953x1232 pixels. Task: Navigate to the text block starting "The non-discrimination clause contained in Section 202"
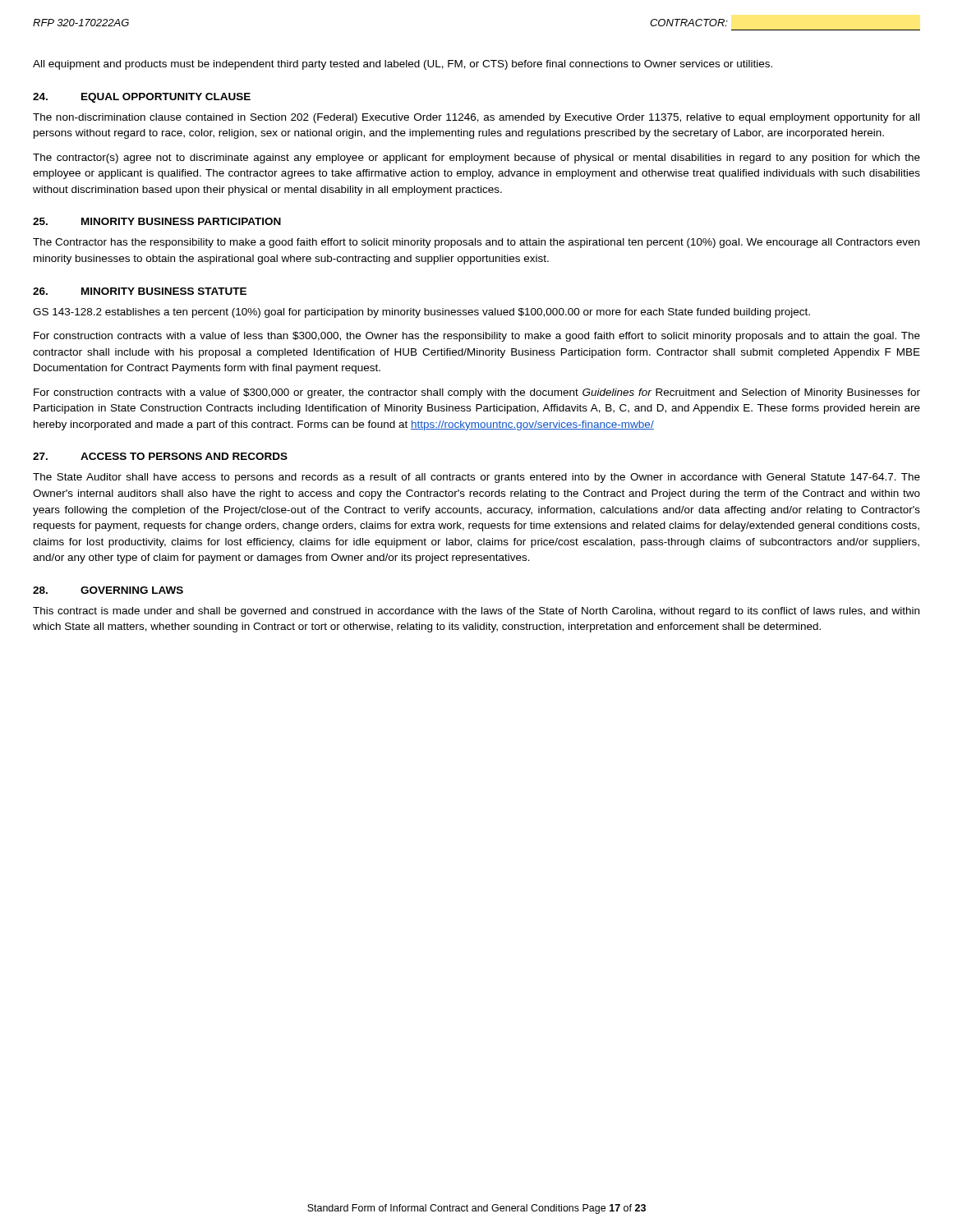(x=476, y=125)
